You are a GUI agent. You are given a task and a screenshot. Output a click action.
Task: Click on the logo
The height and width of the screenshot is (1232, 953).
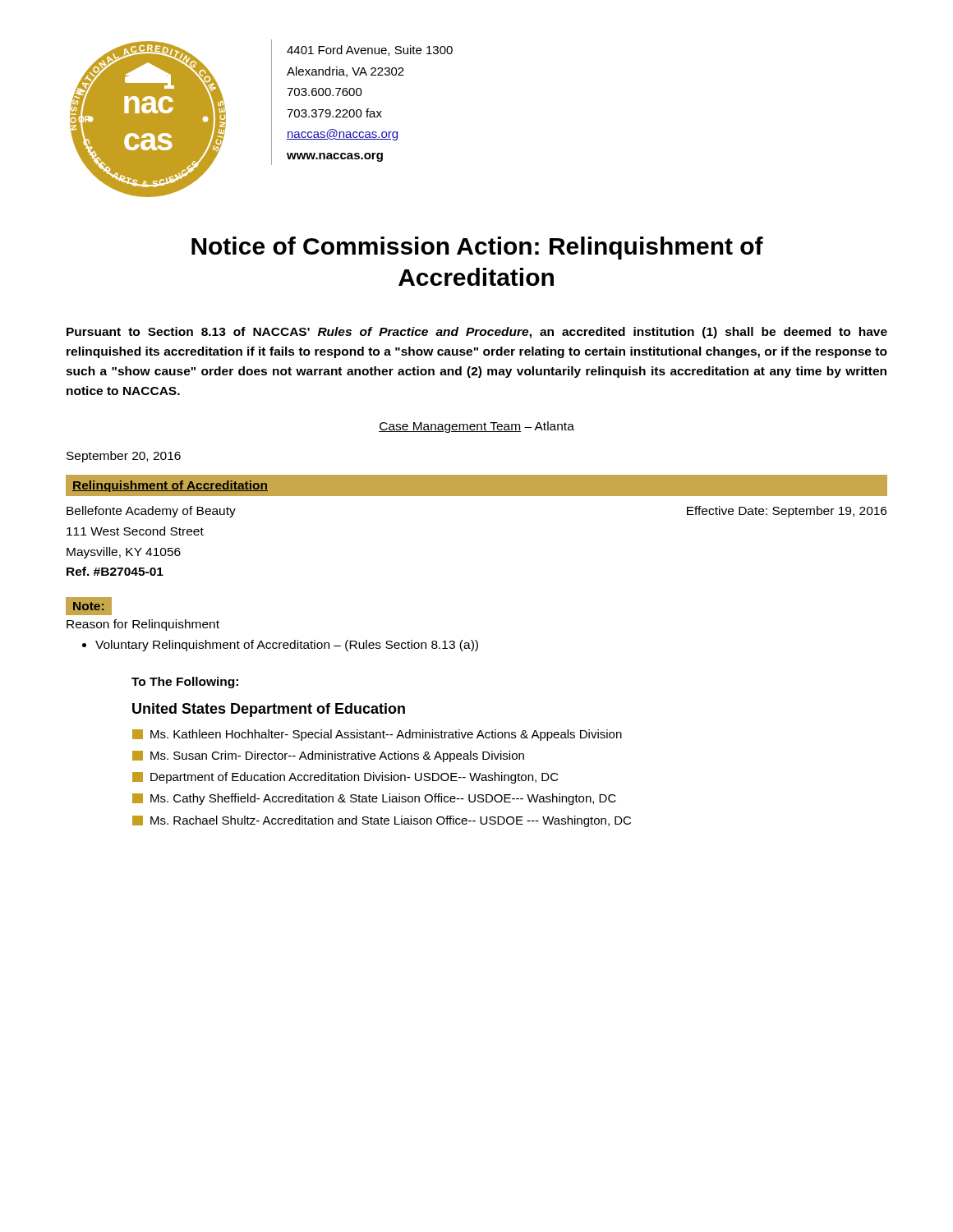click(x=152, y=120)
